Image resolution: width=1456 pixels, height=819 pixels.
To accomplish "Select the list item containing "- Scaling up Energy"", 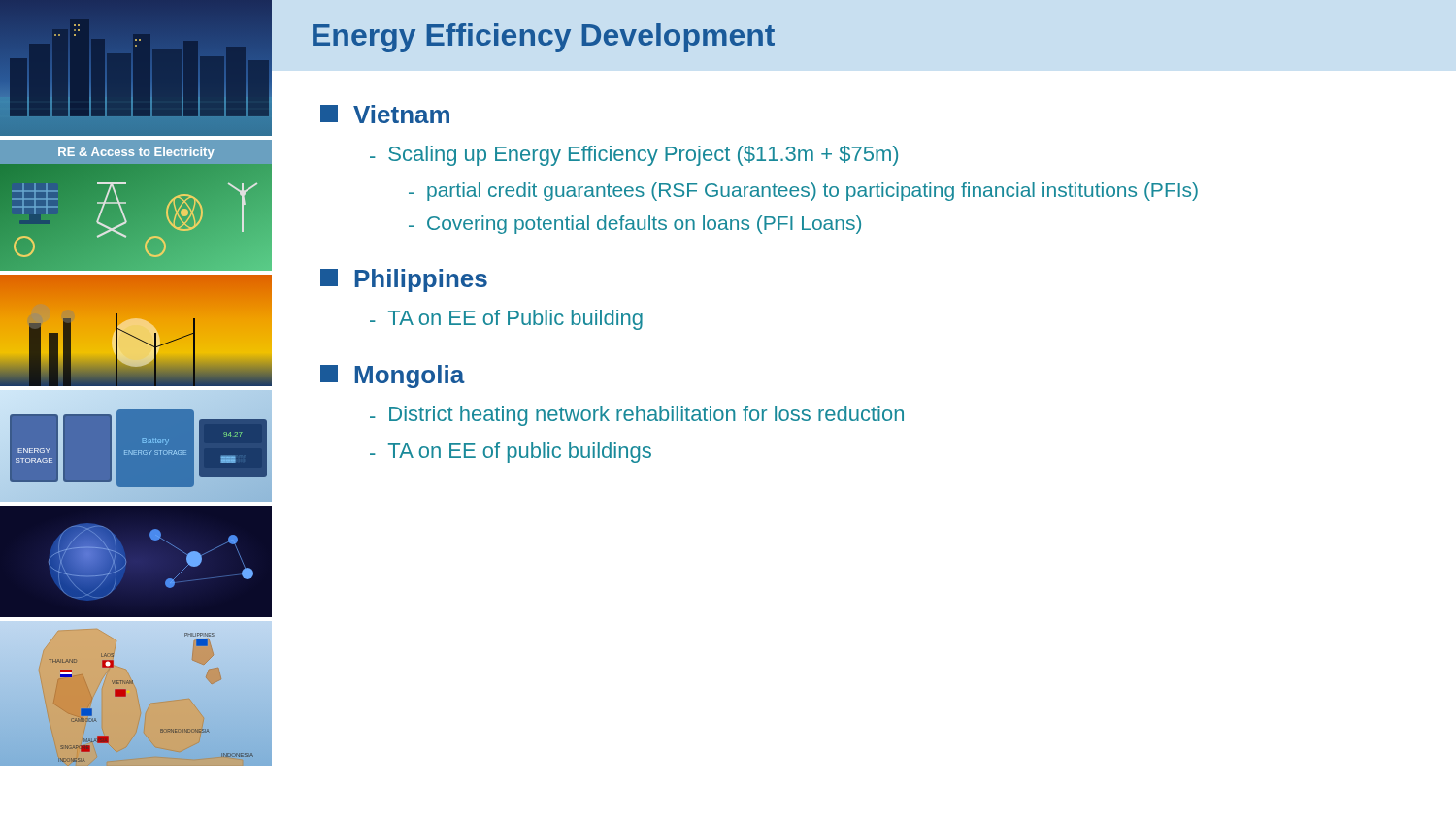I will point(634,155).
